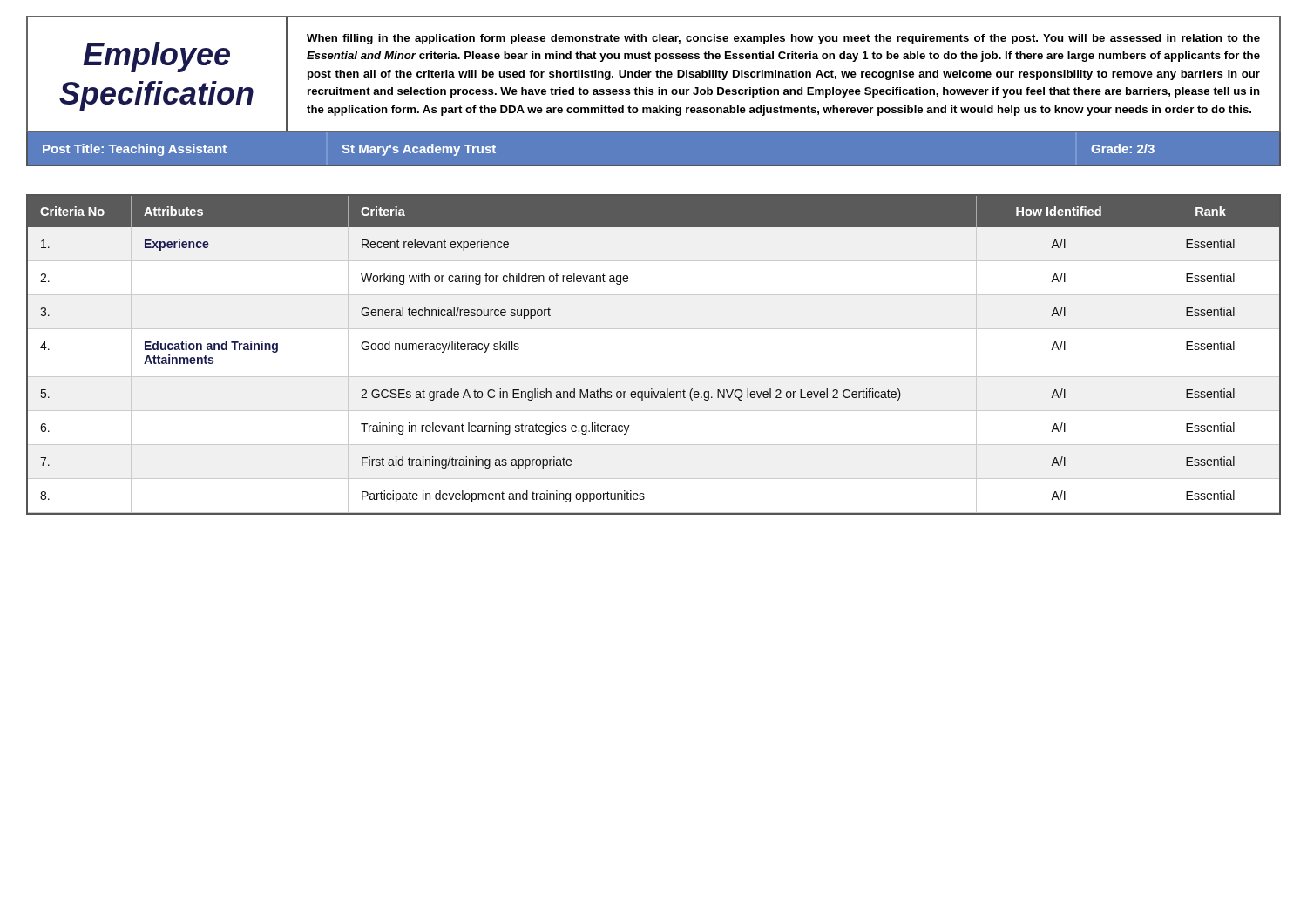This screenshot has width=1307, height=924.
Task: Find the block on this page that starts "EmployeeSpecification When filling in the application form"
Action: click(x=654, y=74)
